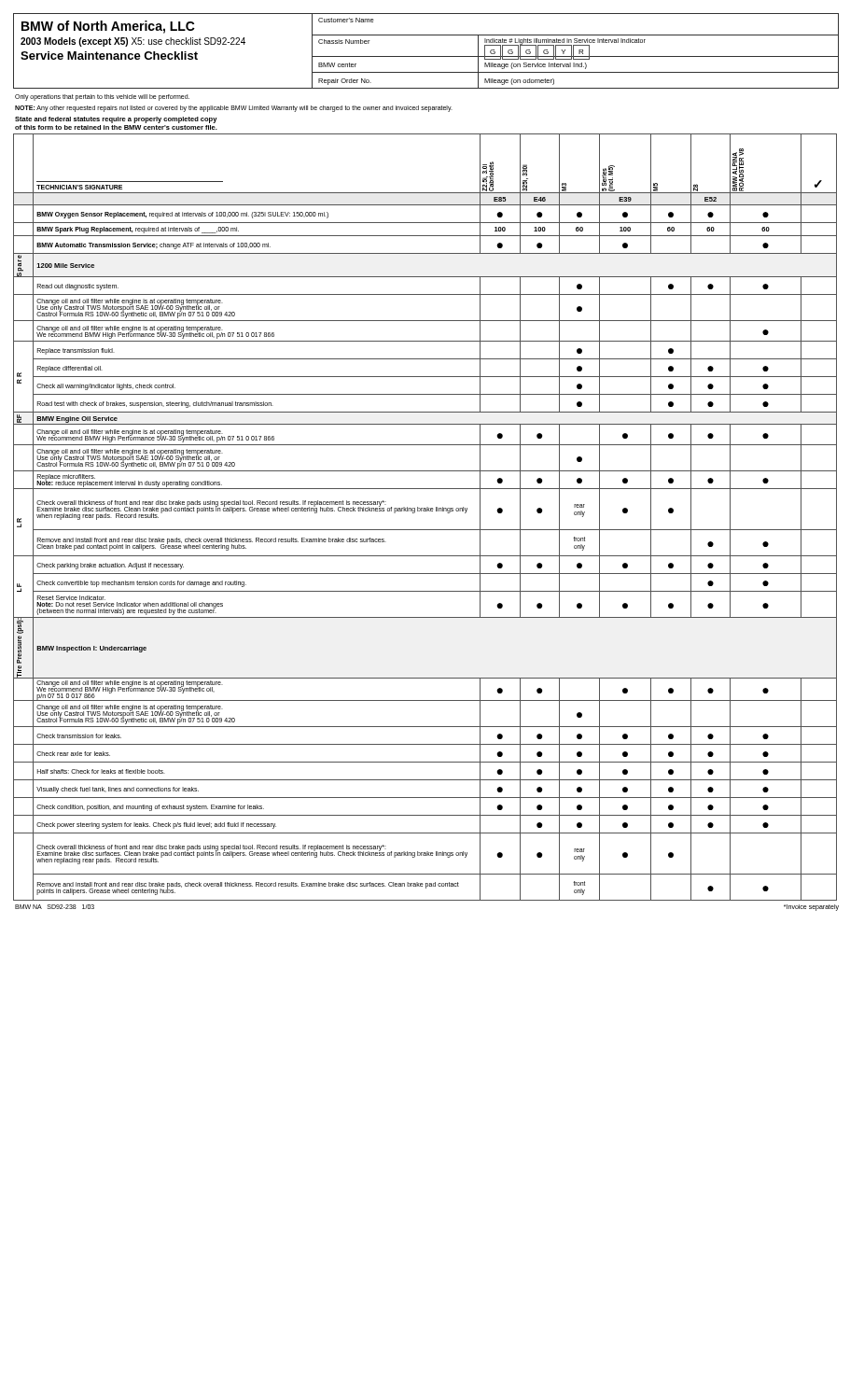The image size is (850, 1400).
Task: Point to the passage starting "Repair Order No."
Action: pos(345,80)
